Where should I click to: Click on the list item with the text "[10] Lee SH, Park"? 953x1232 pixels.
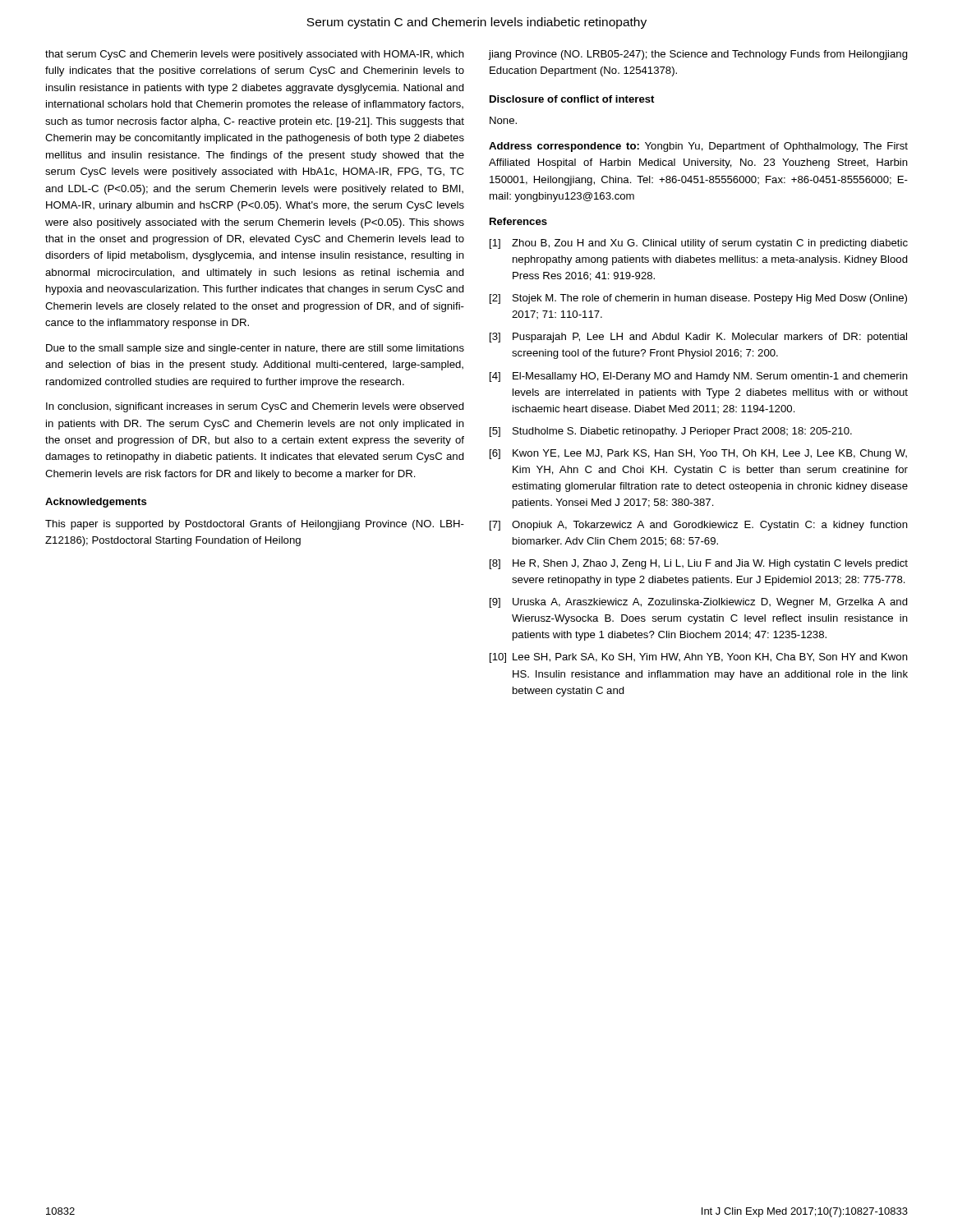tap(698, 674)
